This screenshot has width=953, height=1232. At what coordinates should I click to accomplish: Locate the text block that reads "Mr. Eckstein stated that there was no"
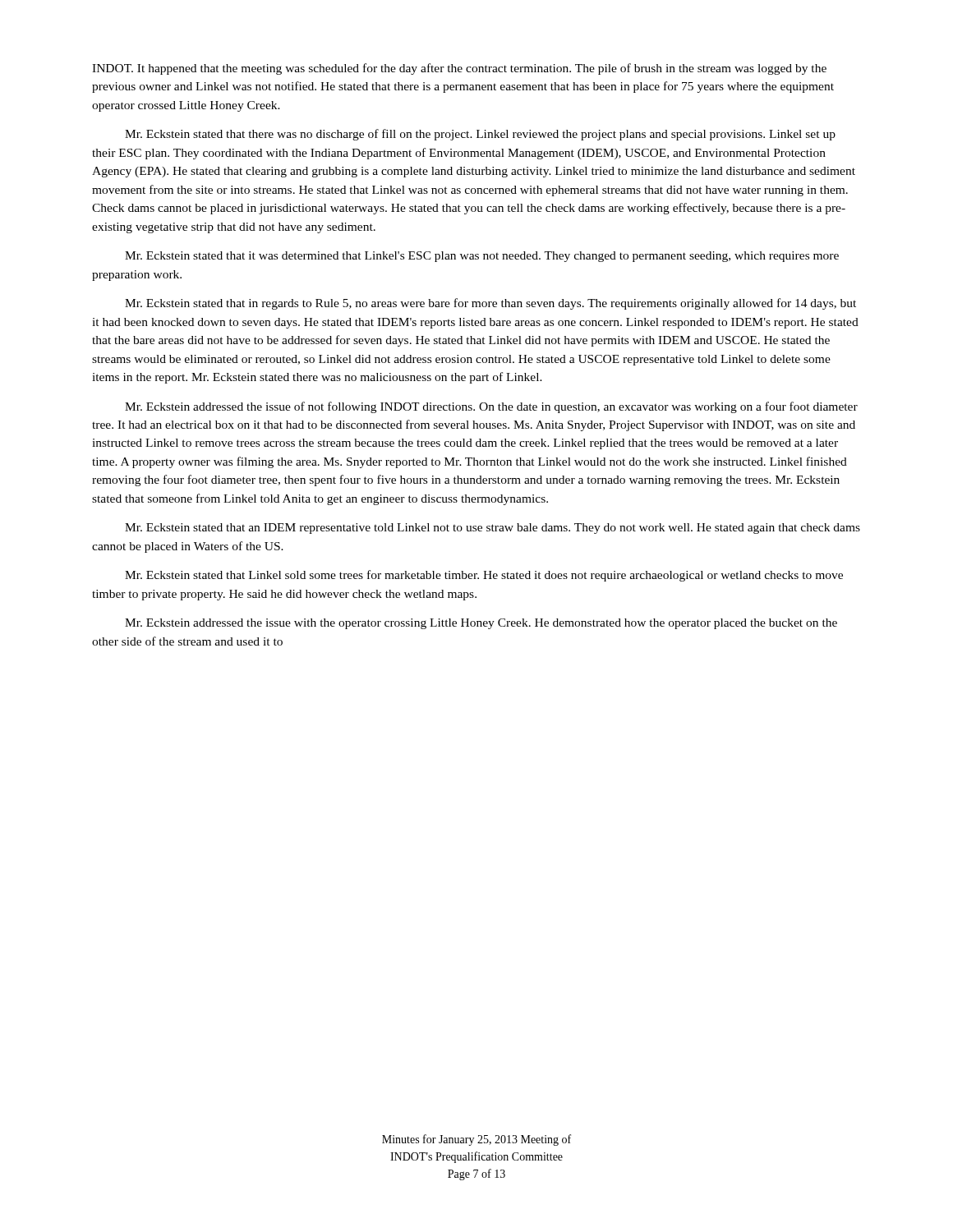[476, 181]
